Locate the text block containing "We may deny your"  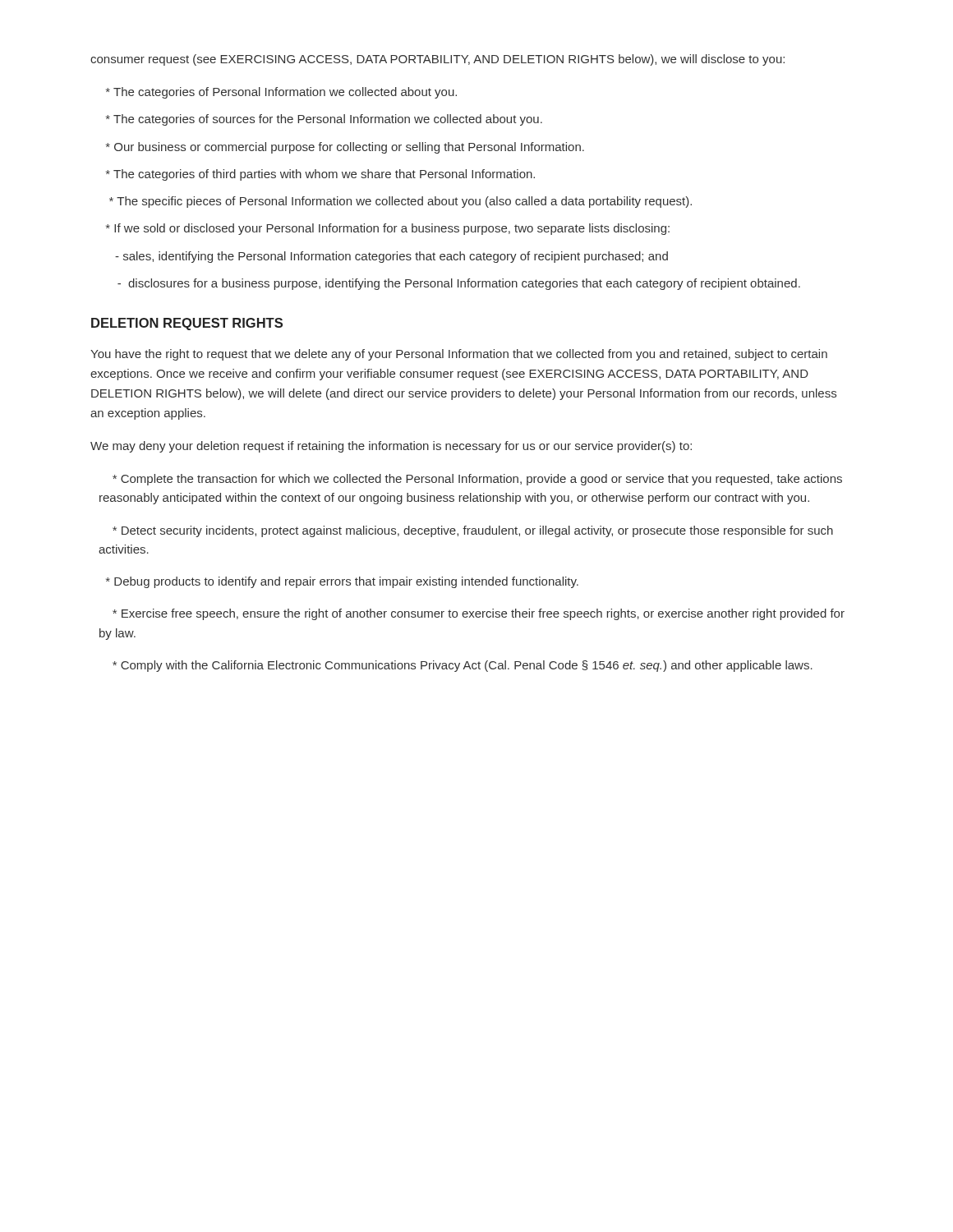click(392, 446)
